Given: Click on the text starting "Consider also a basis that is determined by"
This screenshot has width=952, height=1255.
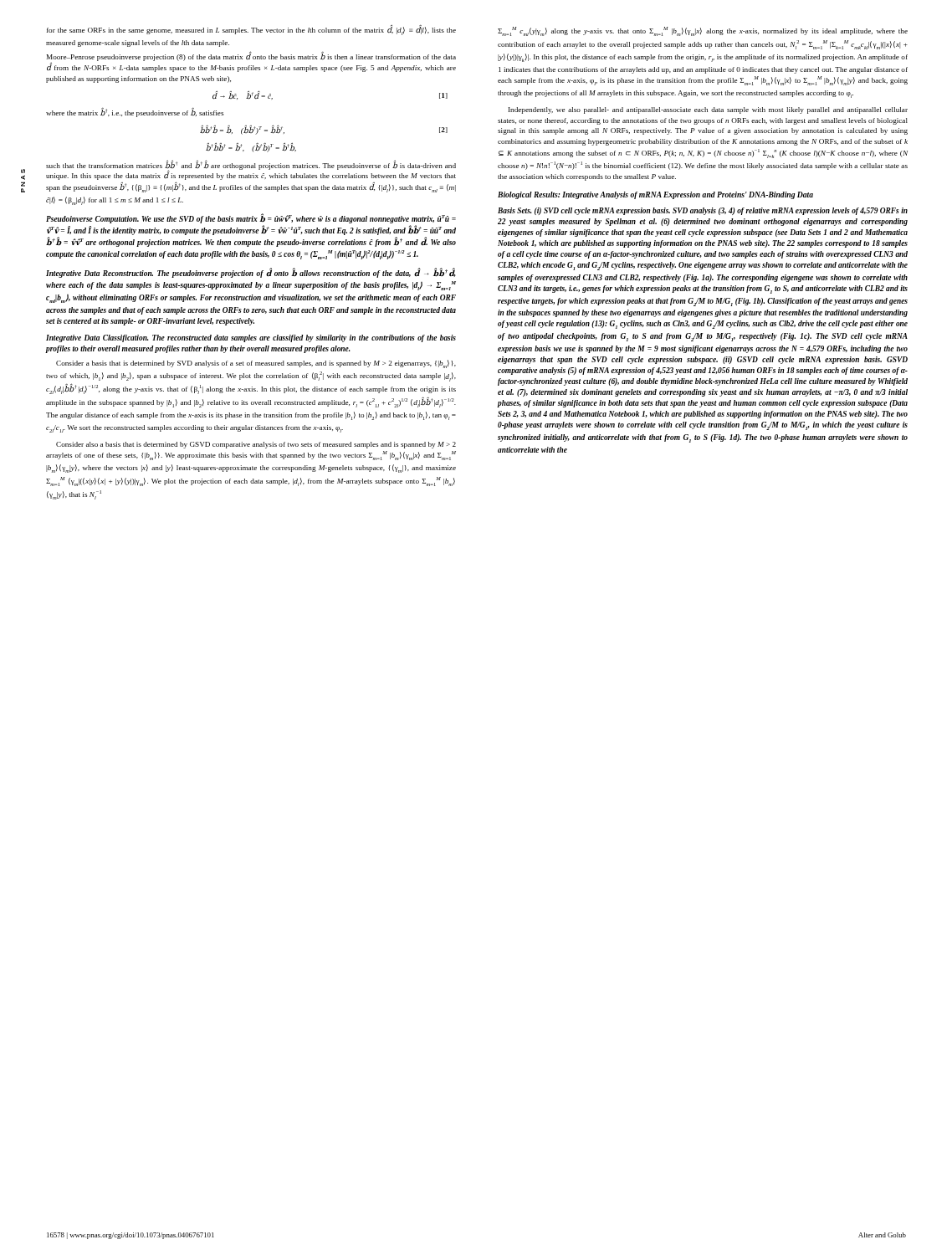Looking at the screenshot, I should click(x=251, y=470).
